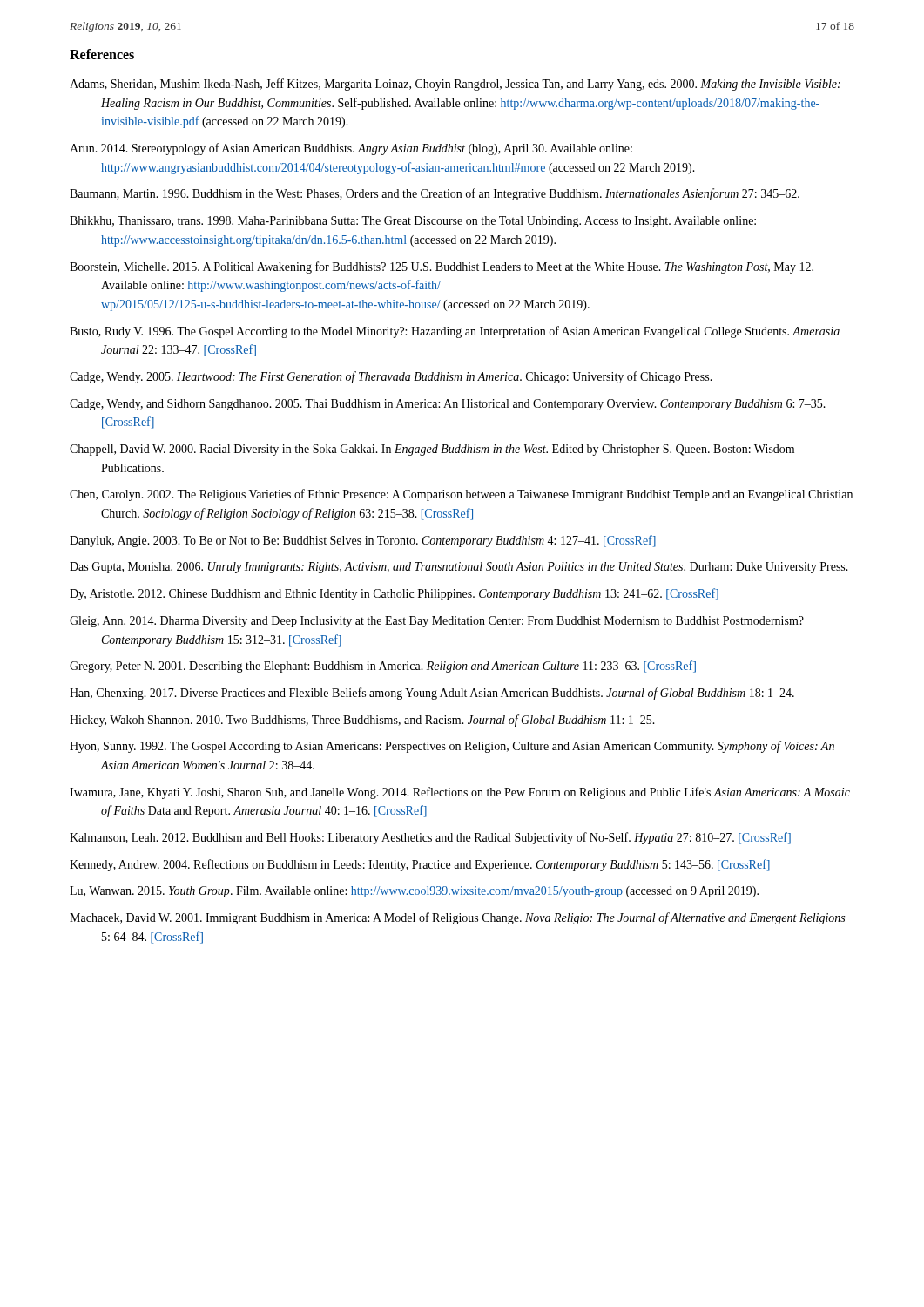Locate the region starting "Boorstein, Michelle. 2015. A Political"
This screenshot has height=1307, width=924.
coord(442,286)
